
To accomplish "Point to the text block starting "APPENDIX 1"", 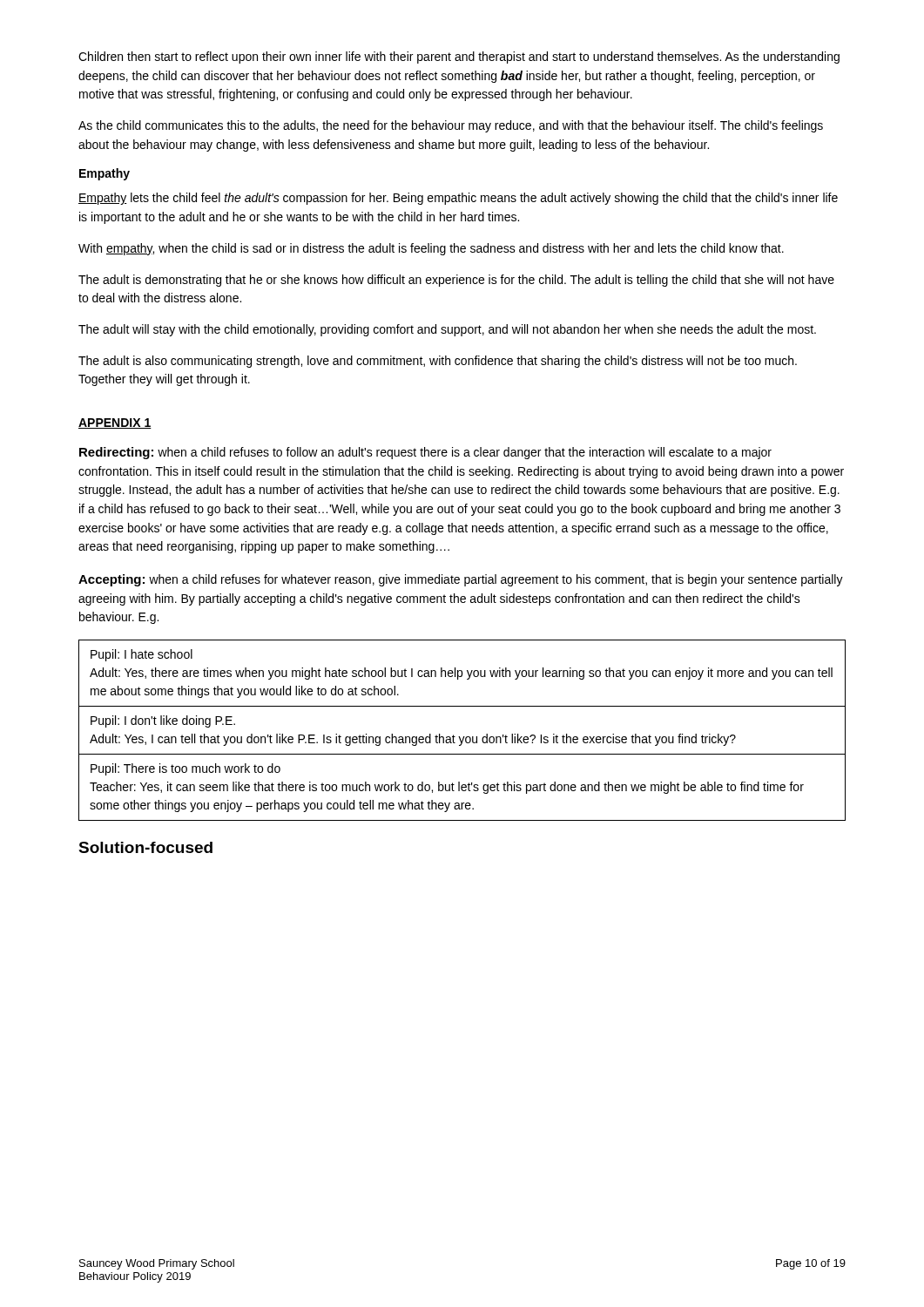I will click(x=115, y=423).
